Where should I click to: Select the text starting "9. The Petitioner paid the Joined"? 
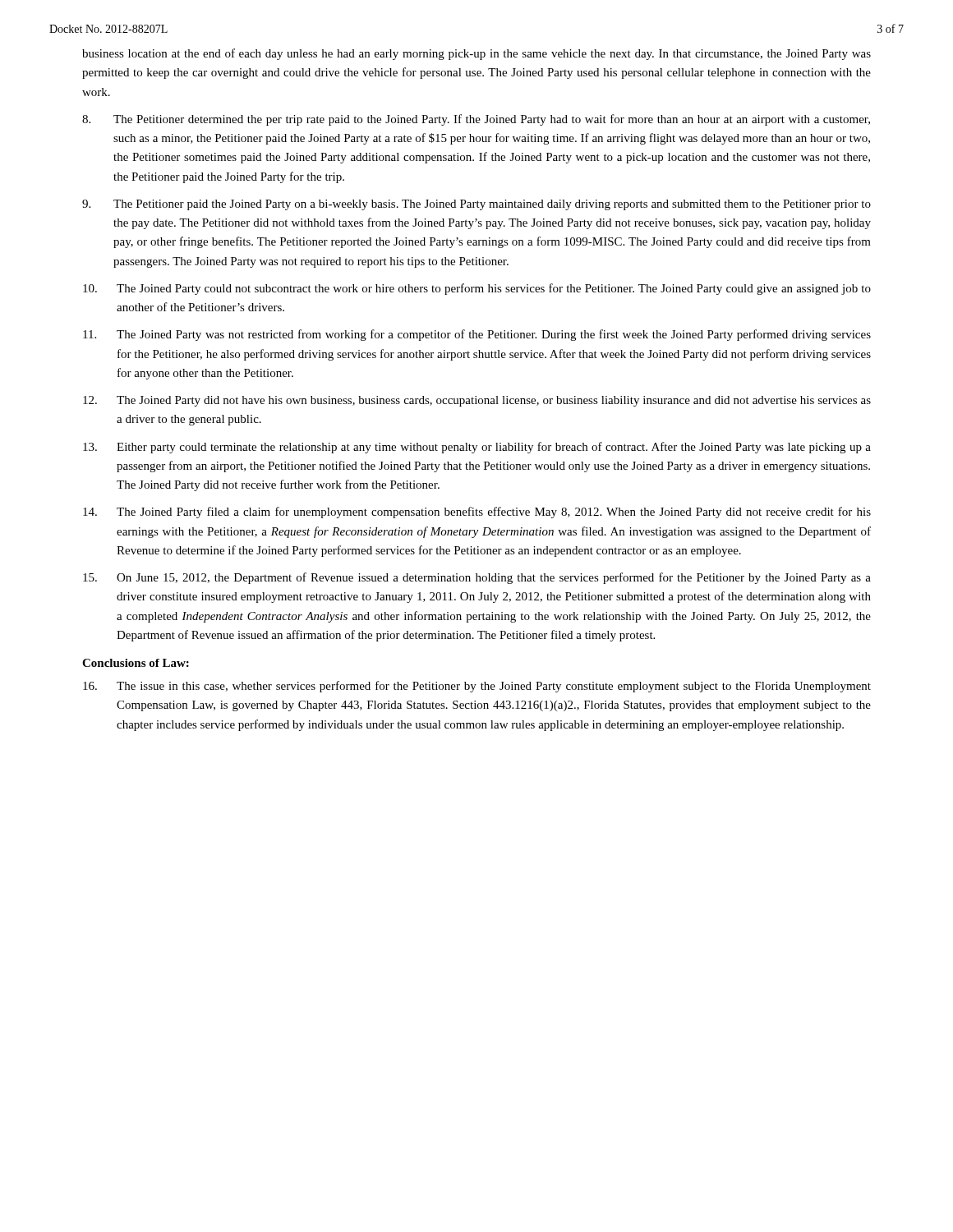(x=476, y=233)
